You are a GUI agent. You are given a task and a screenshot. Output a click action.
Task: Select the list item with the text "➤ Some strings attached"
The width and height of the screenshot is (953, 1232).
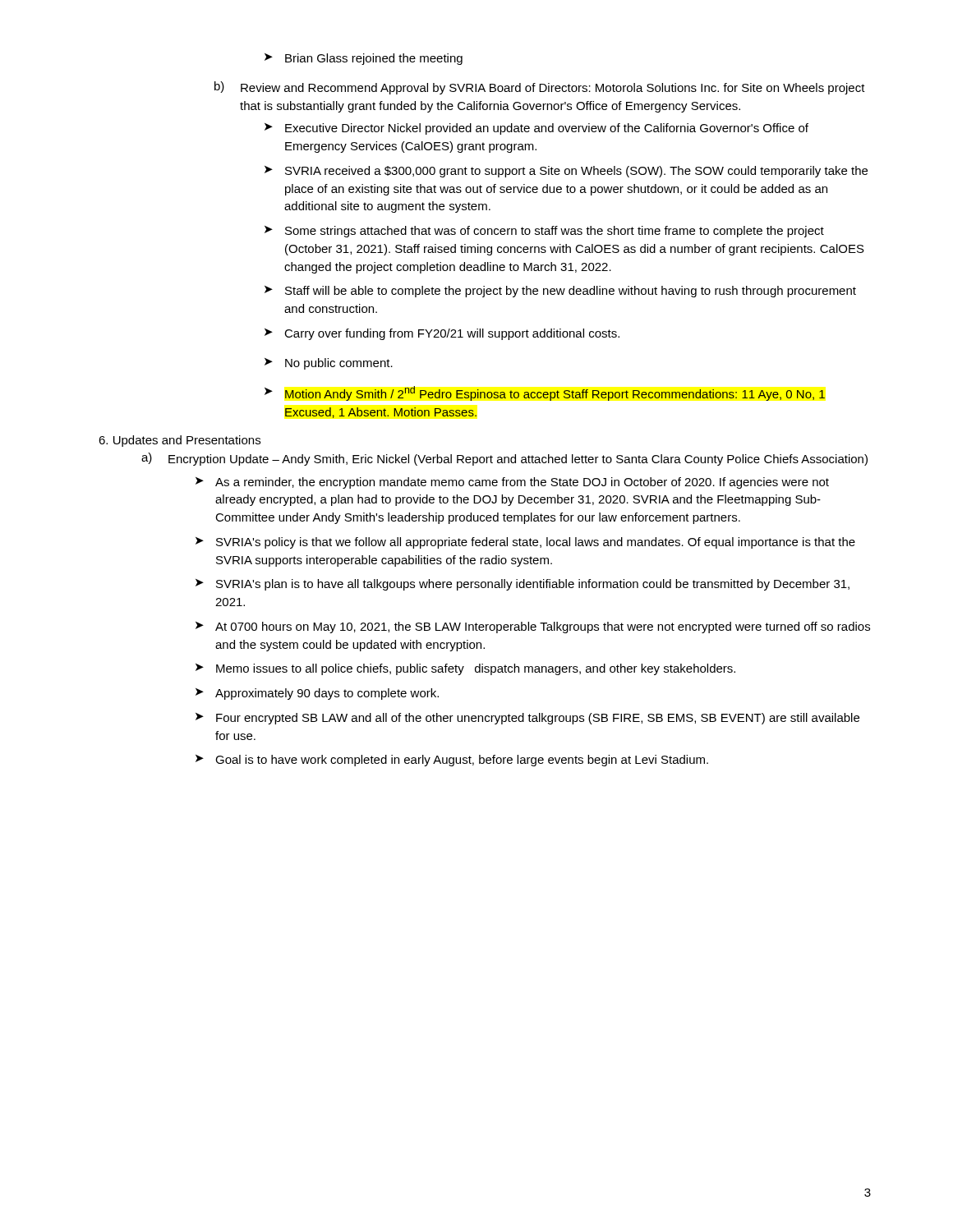(x=567, y=249)
